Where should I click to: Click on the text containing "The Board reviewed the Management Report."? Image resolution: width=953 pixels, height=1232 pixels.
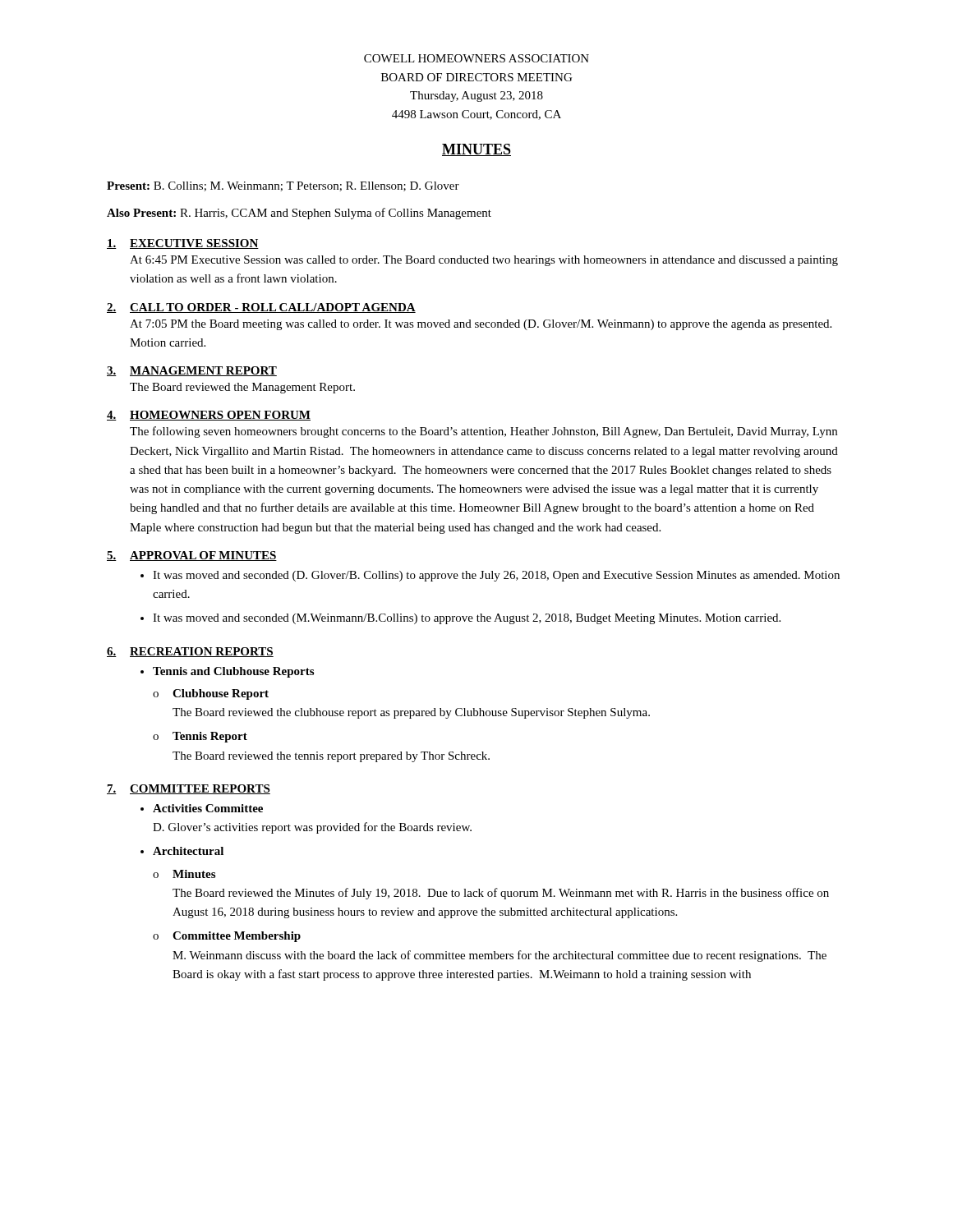tap(243, 387)
